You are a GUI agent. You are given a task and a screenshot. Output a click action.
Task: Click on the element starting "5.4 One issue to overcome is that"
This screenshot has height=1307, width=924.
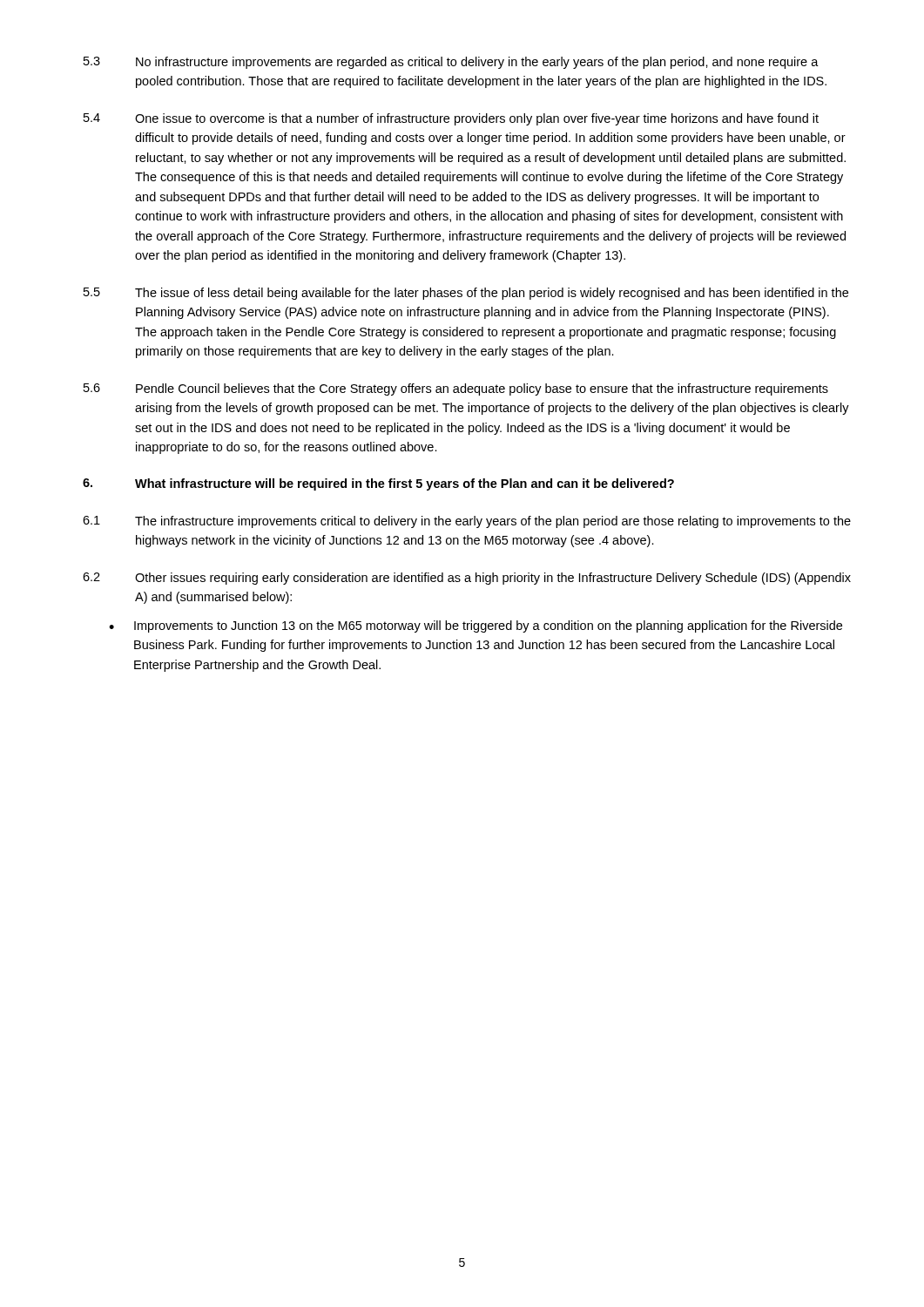tap(469, 187)
